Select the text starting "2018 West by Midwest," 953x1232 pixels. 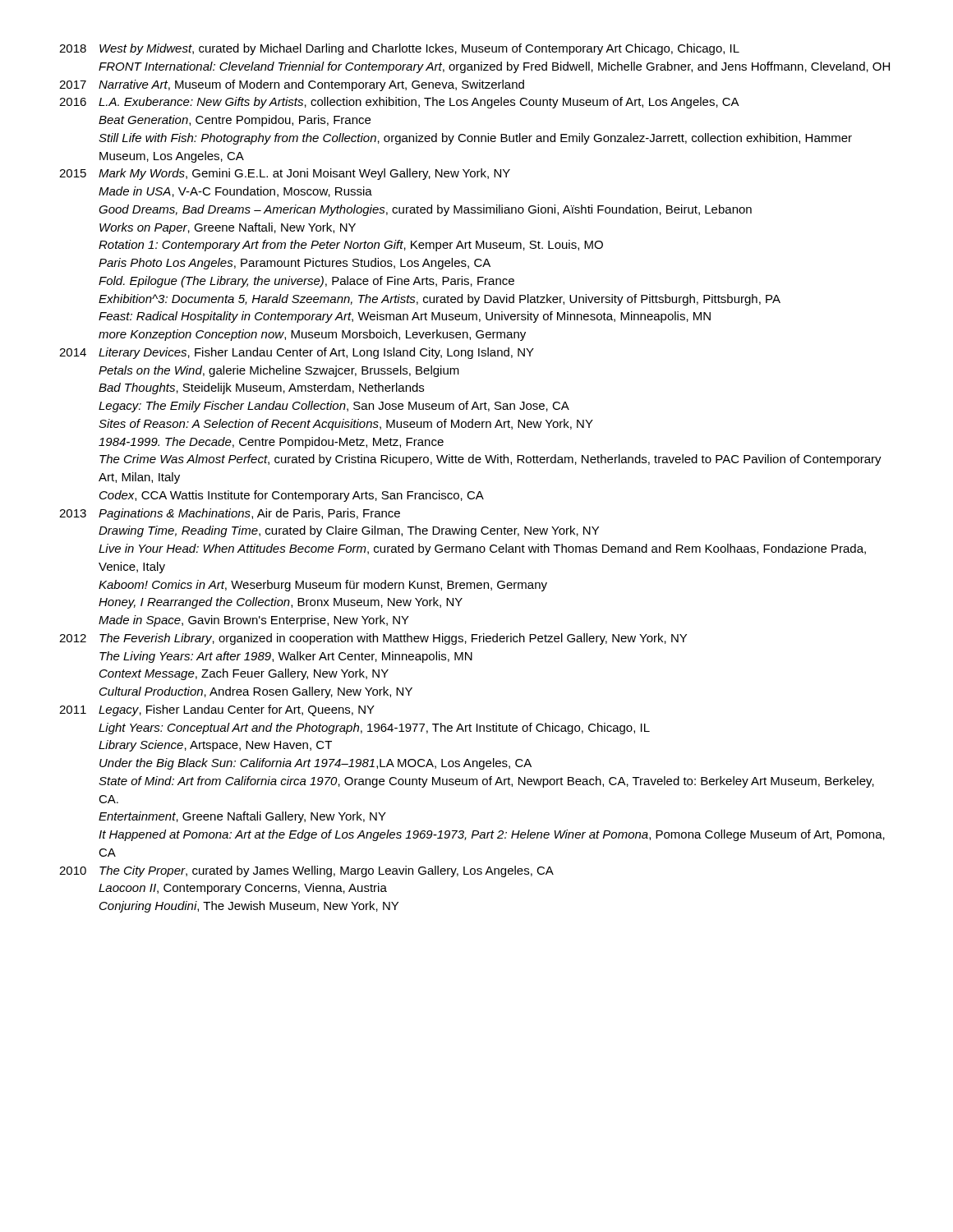pos(476,57)
